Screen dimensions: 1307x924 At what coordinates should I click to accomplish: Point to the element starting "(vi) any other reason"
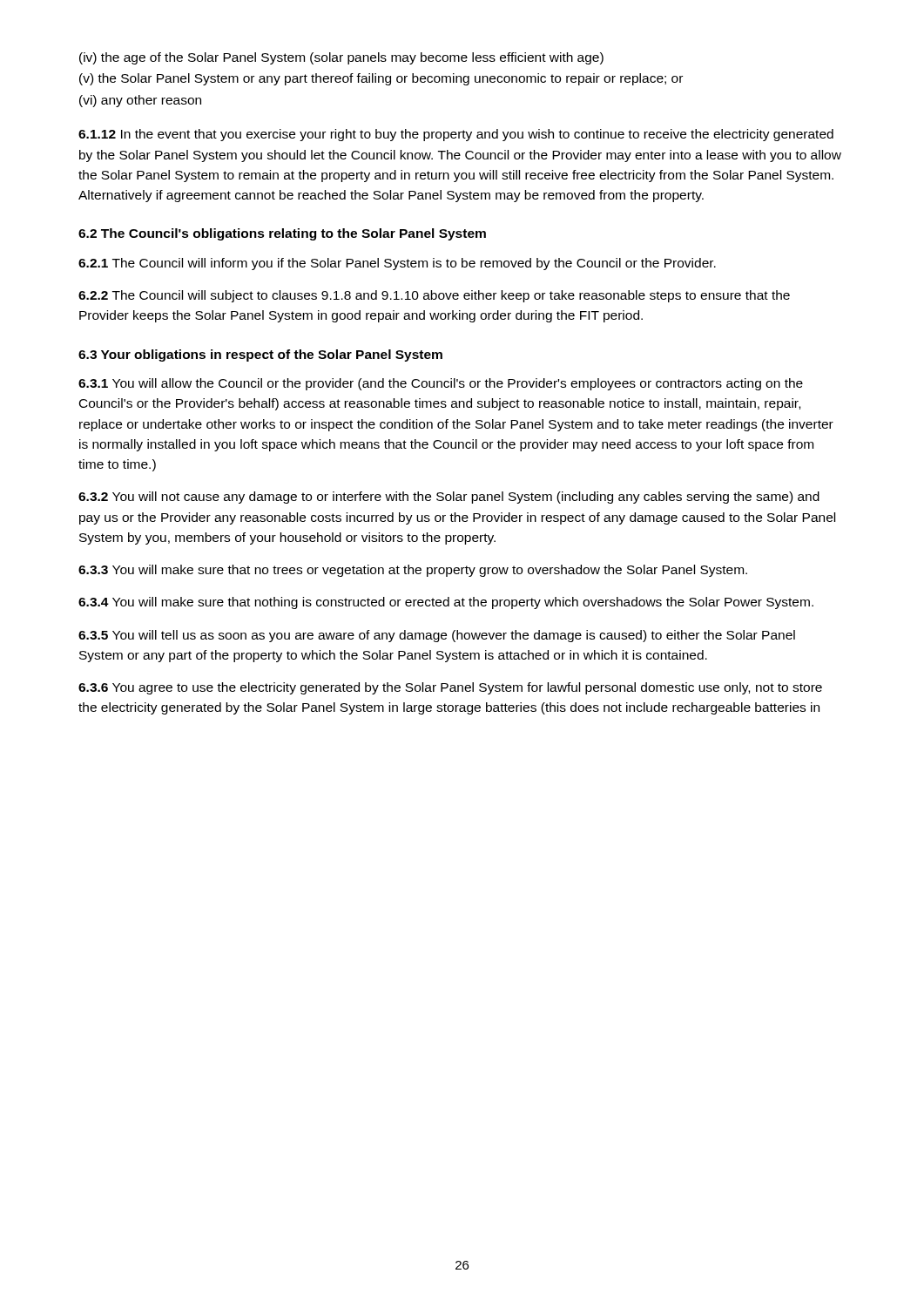tap(140, 100)
